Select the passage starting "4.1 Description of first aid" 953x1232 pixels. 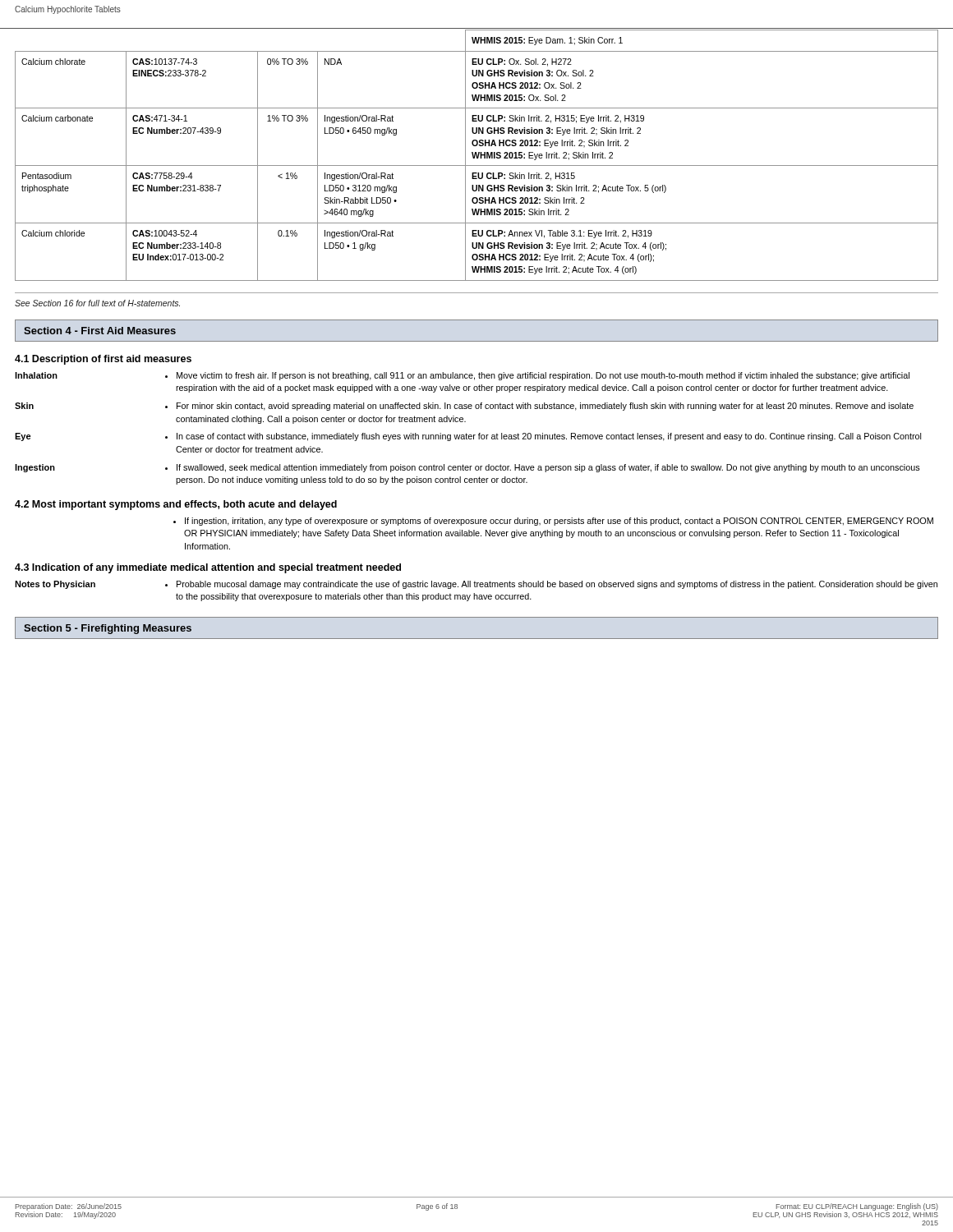103,359
